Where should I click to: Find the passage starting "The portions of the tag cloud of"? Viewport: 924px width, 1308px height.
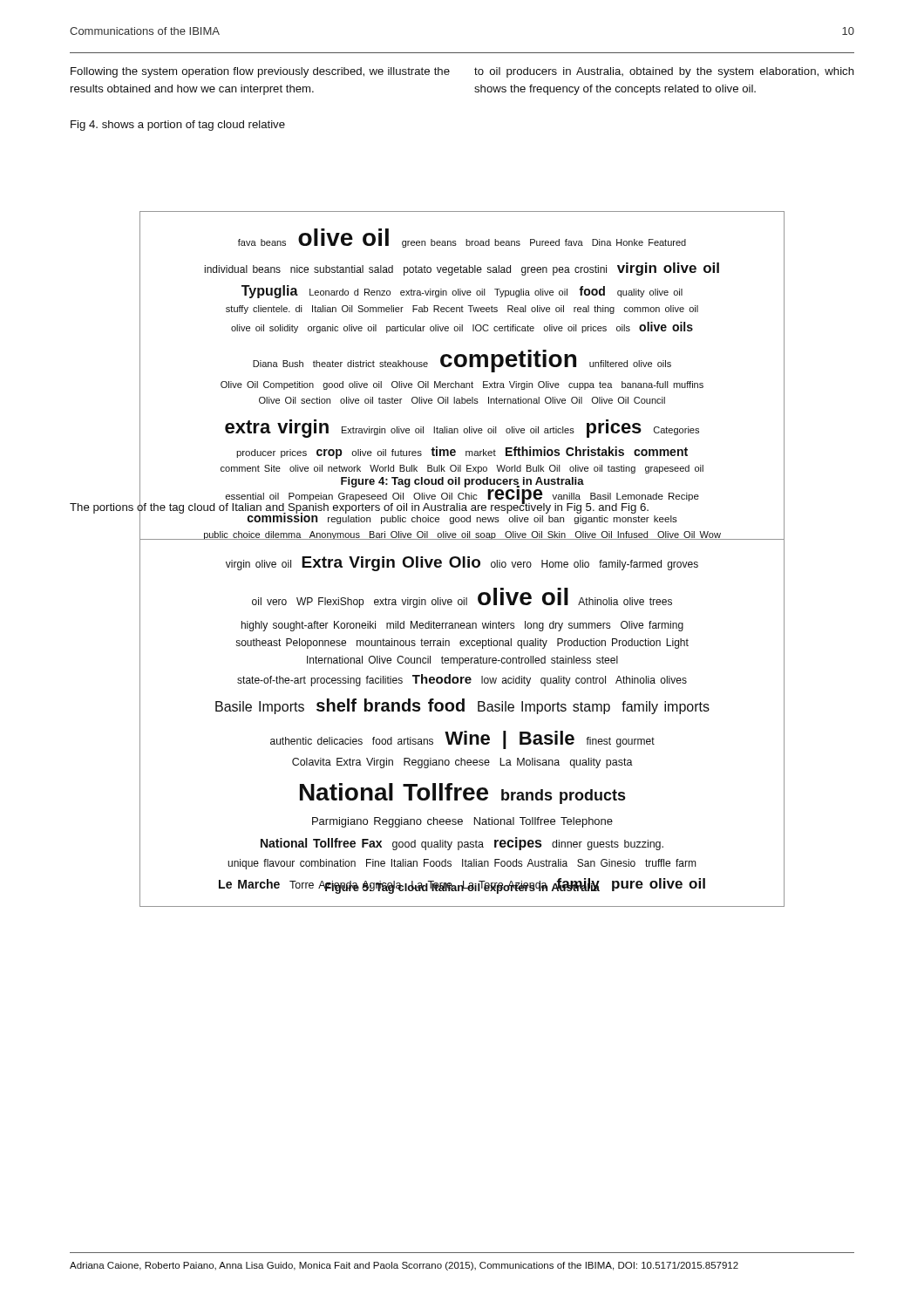point(360,507)
